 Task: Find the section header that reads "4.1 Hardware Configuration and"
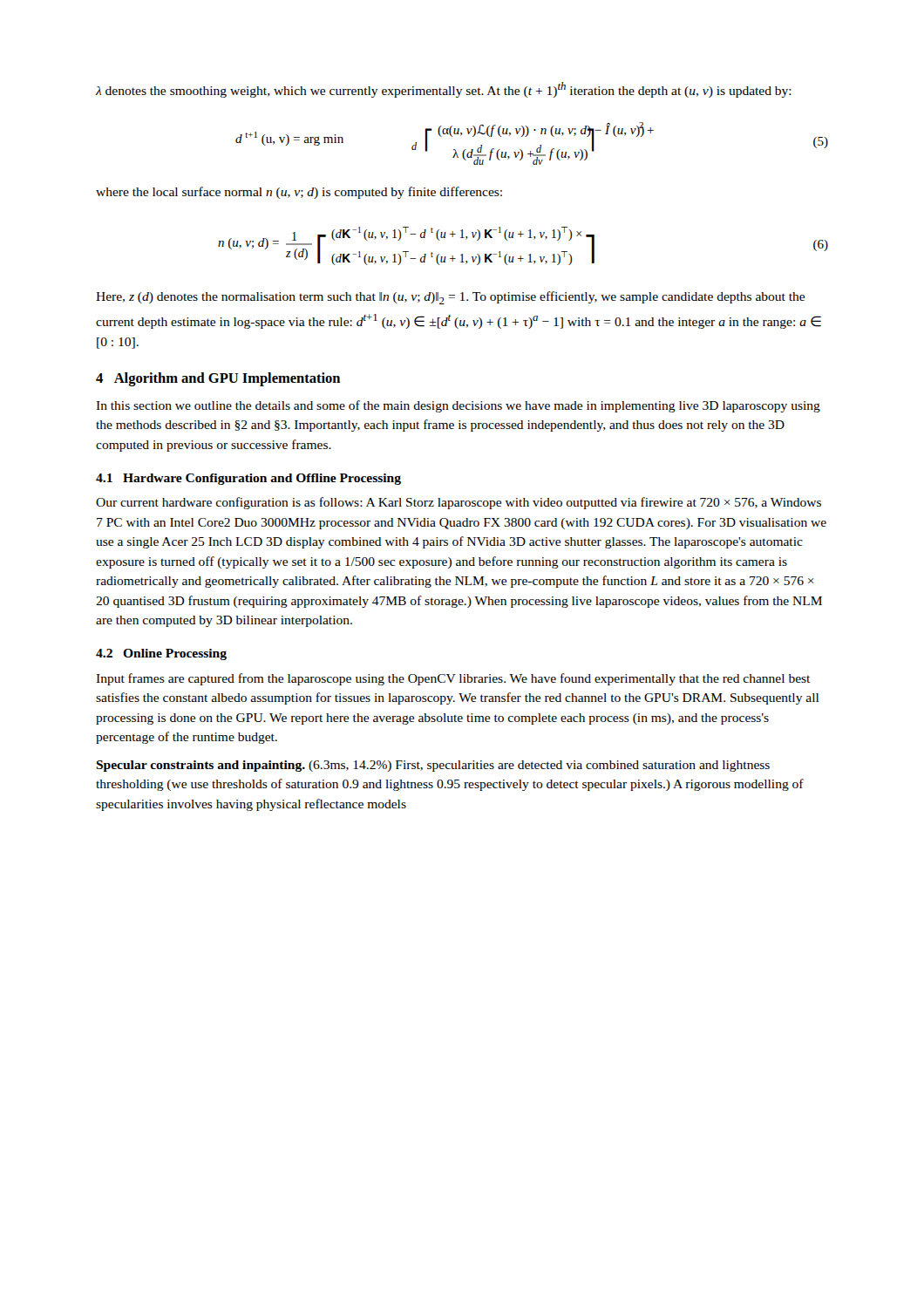click(248, 477)
